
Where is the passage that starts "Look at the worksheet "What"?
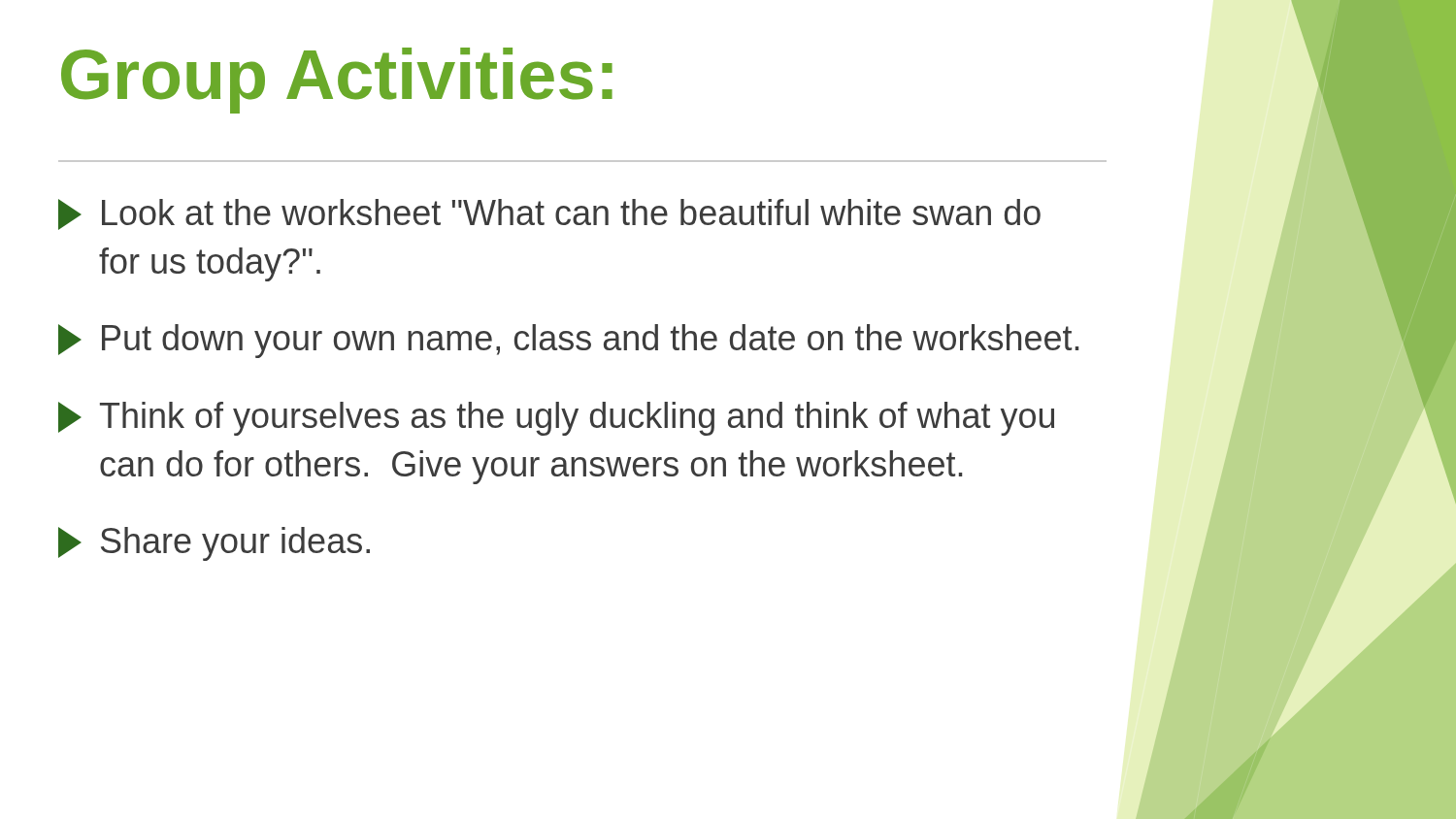[x=573, y=237]
